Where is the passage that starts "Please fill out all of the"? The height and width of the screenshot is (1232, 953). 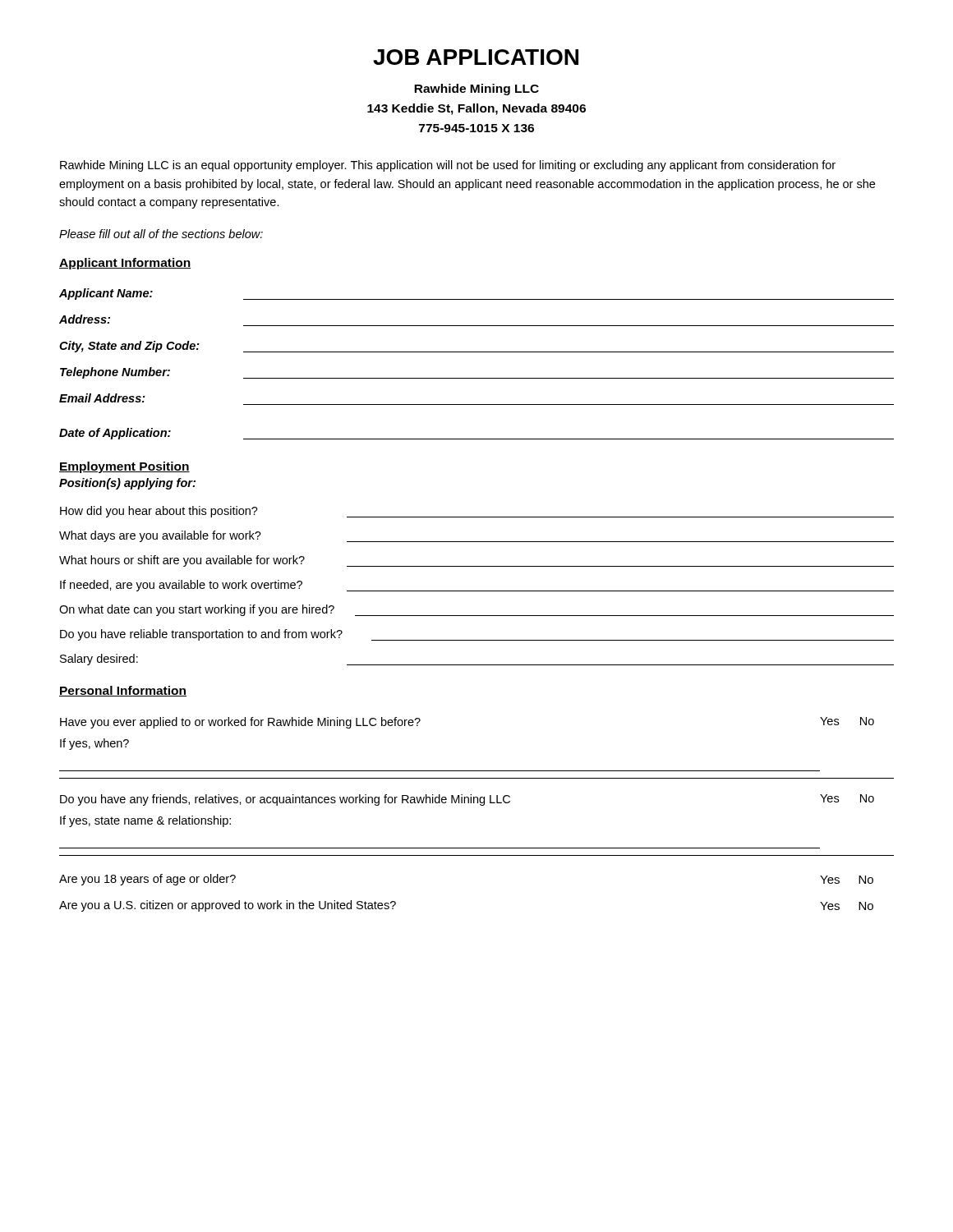(x=161, y=234)
